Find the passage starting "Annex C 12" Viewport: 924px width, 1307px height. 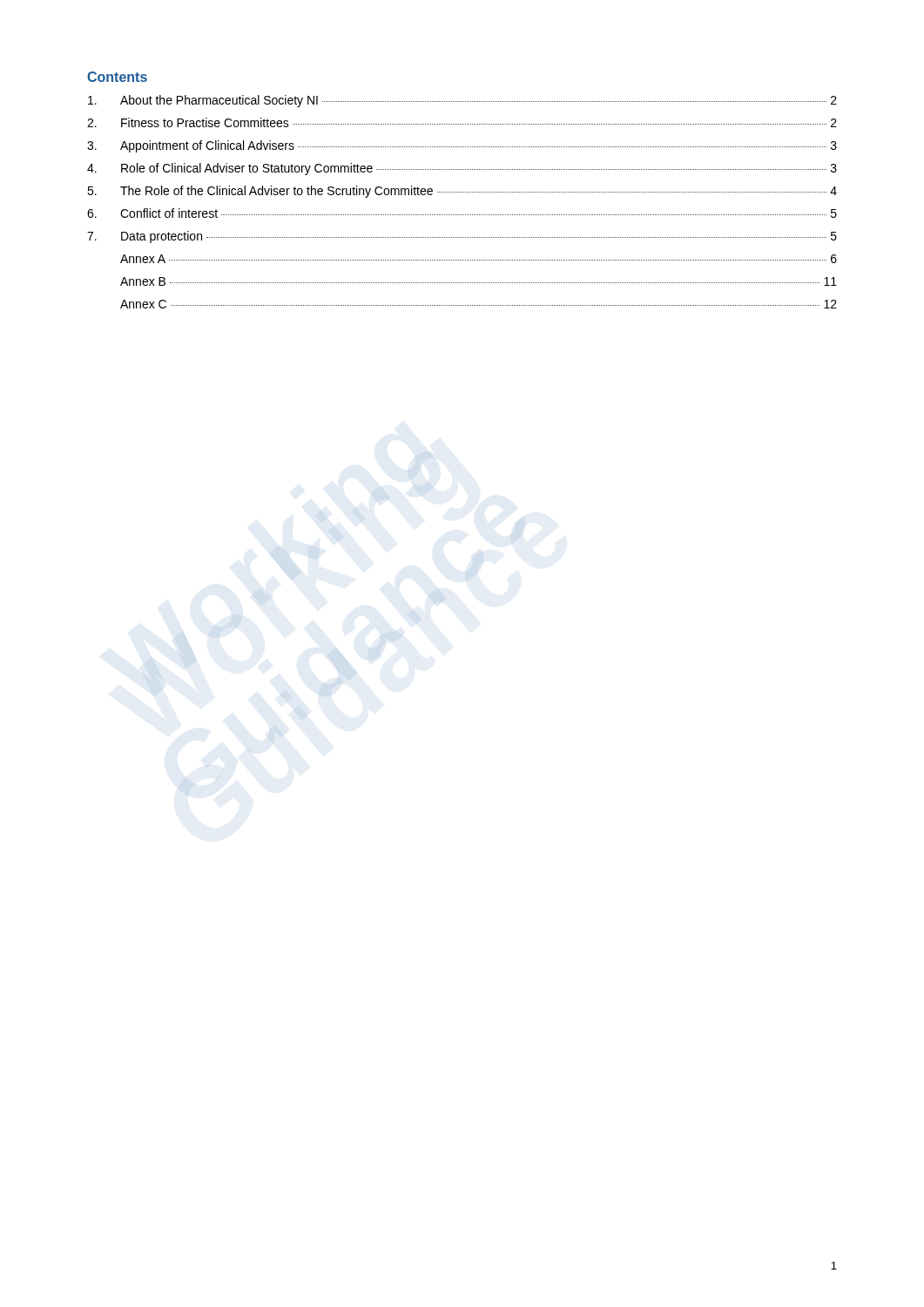click(x=479, y=304)
